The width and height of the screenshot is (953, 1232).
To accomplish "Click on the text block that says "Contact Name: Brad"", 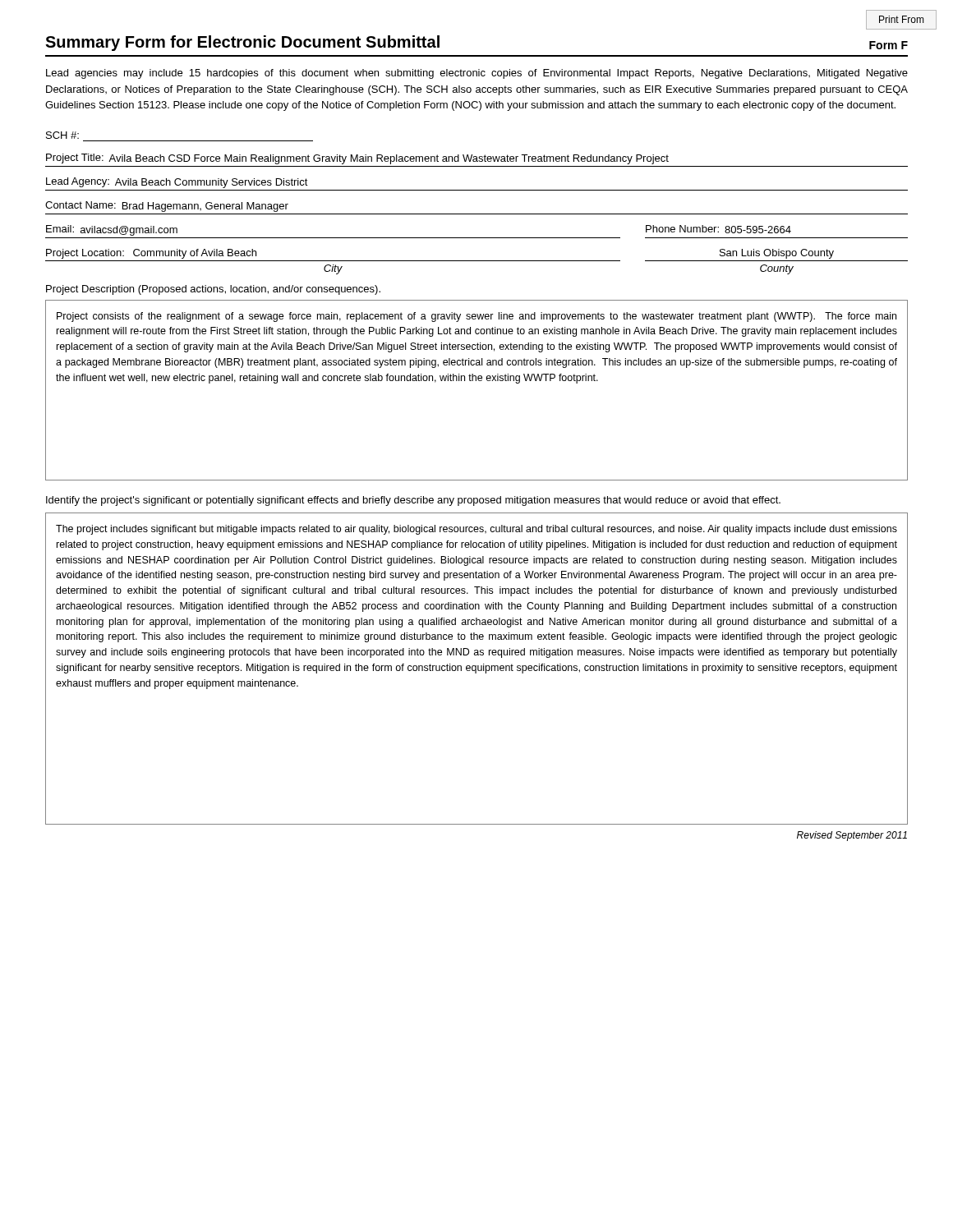I will pyautogui.click(x=476, y=205).
